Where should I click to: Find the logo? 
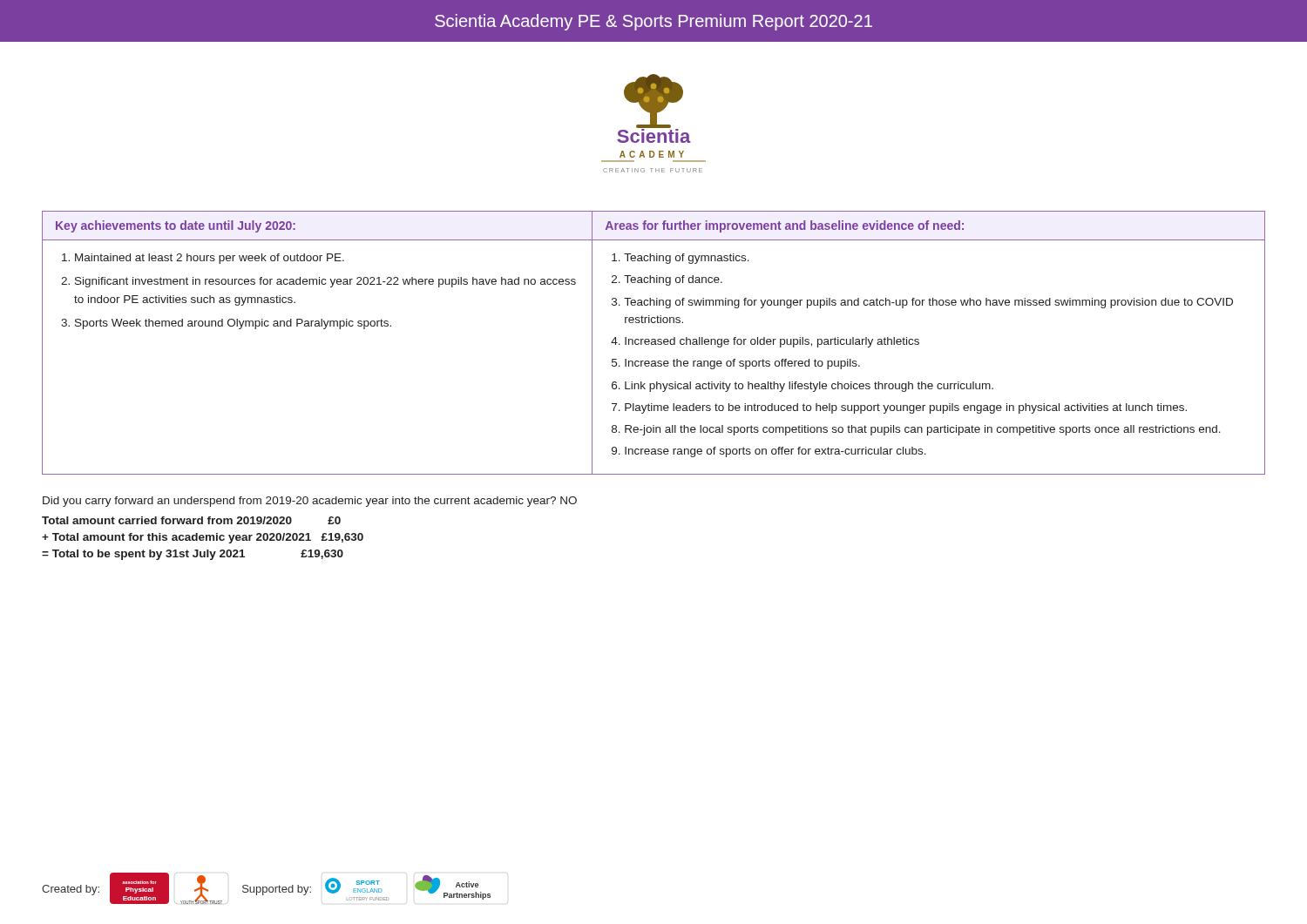[654, 130]
